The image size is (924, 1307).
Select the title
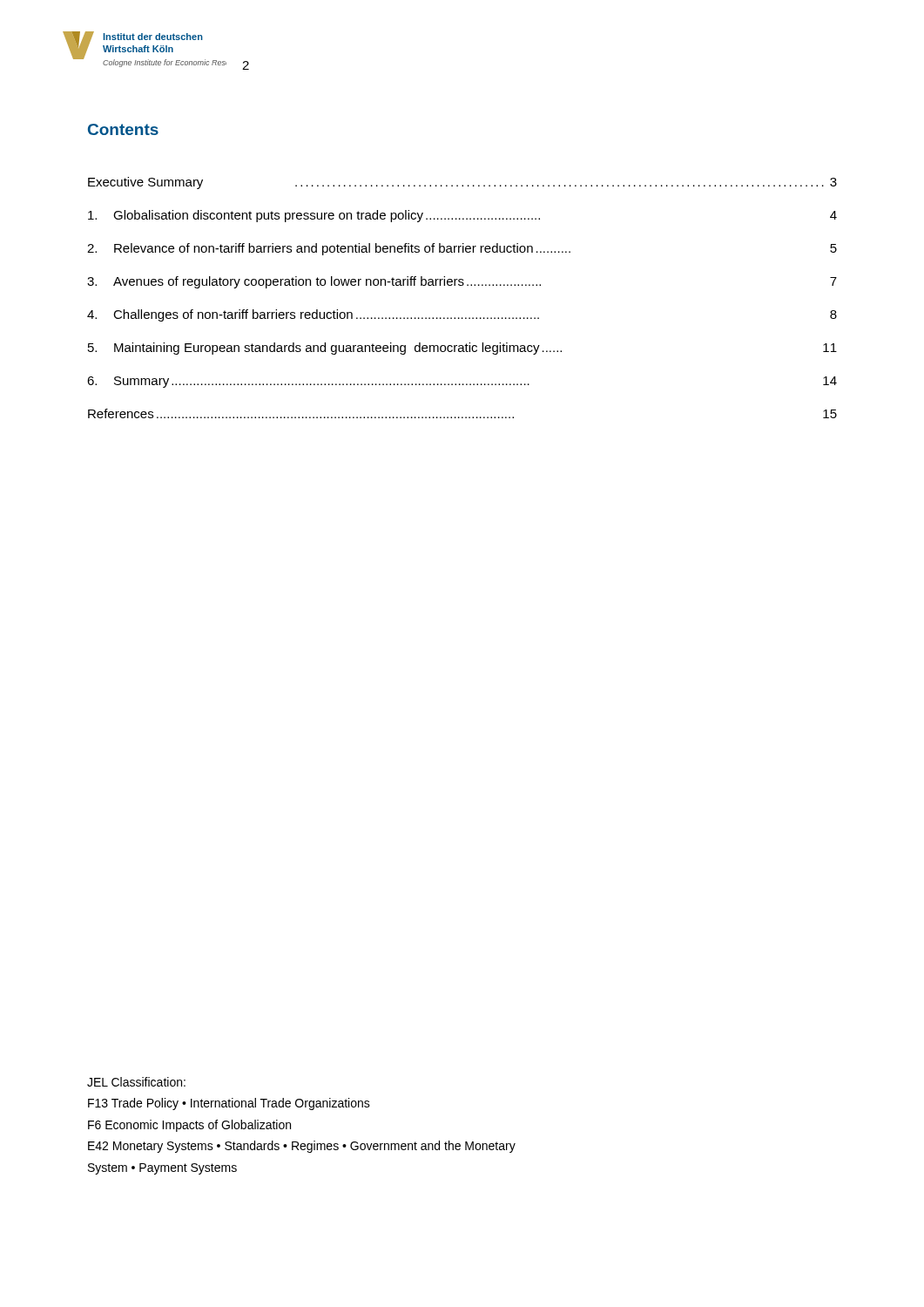pyautogui.click(x=123, y=129)
